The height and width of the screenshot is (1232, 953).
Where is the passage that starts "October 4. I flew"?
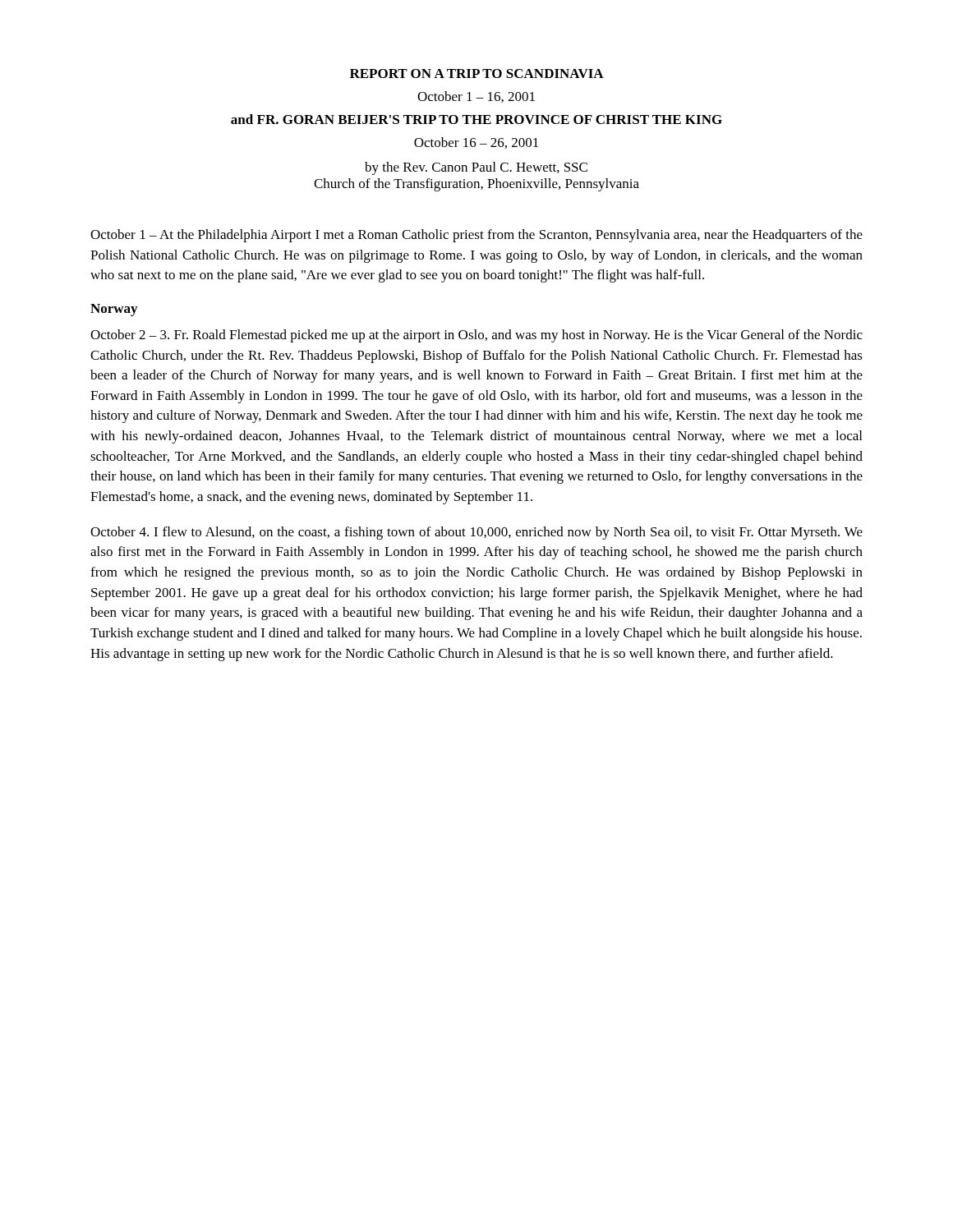point(476,592)
